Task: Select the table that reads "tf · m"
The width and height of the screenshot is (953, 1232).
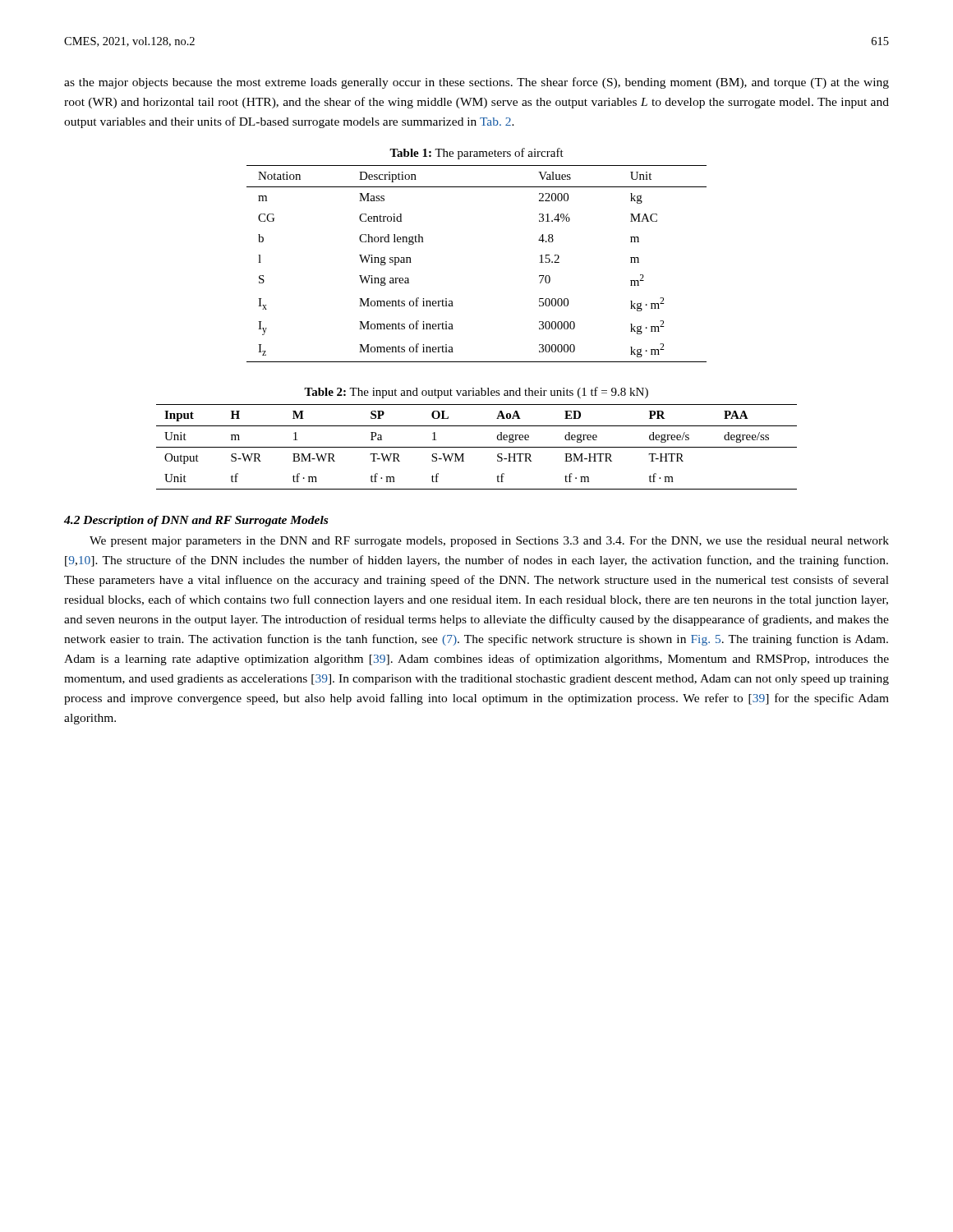Action: click(476, 447)
